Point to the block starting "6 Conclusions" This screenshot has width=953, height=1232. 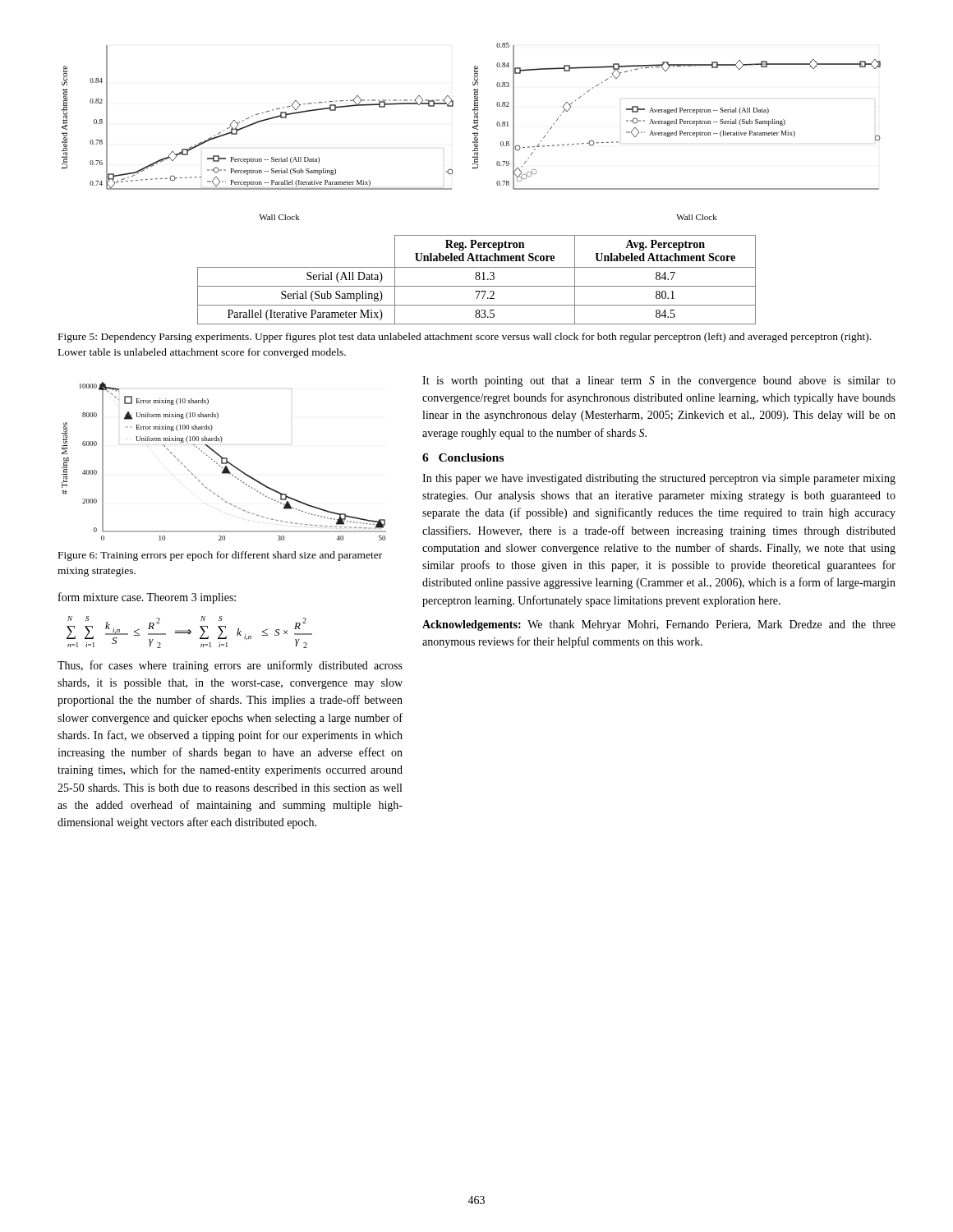coord(463,457)
